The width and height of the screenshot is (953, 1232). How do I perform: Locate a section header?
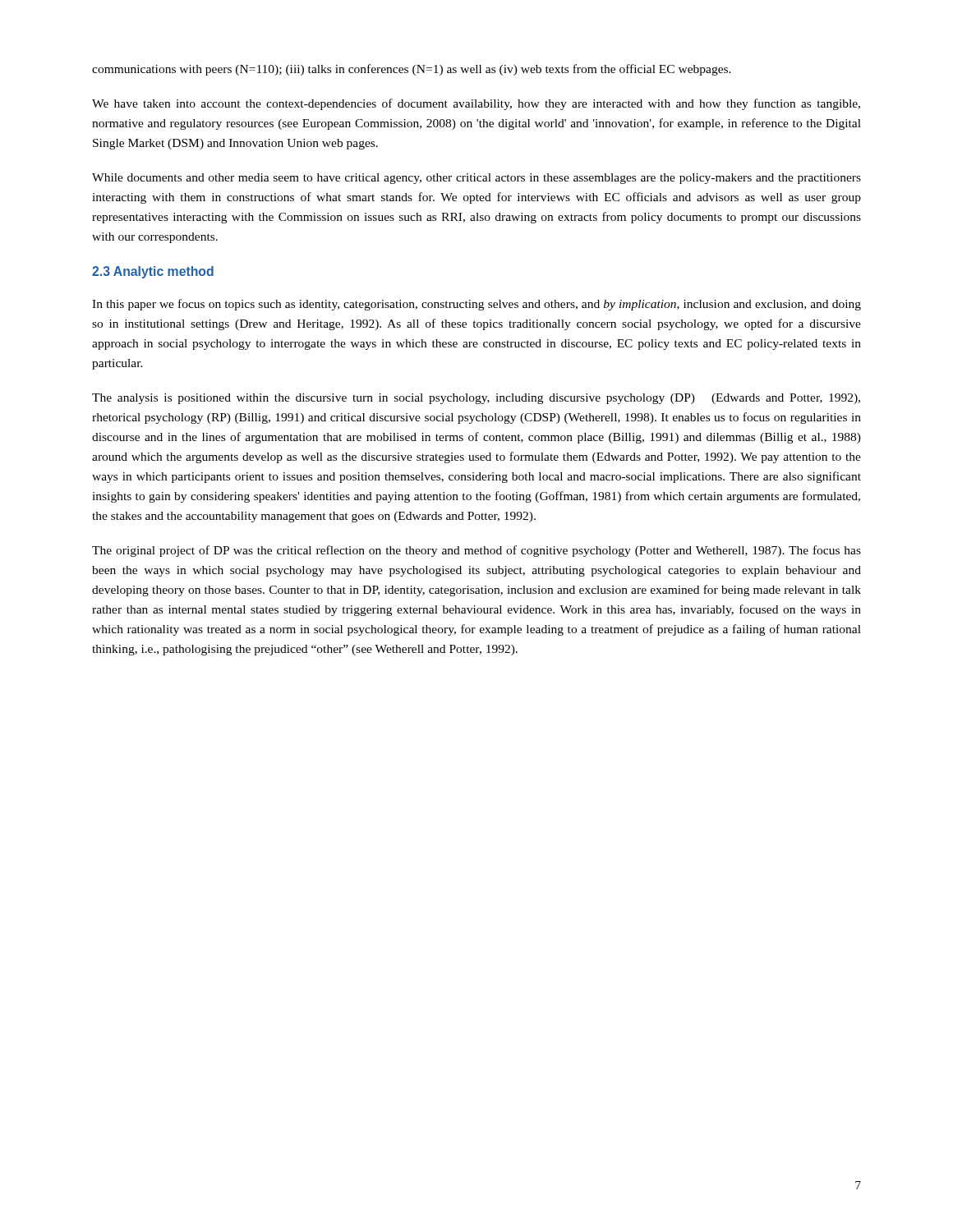(x=153, y=272)
